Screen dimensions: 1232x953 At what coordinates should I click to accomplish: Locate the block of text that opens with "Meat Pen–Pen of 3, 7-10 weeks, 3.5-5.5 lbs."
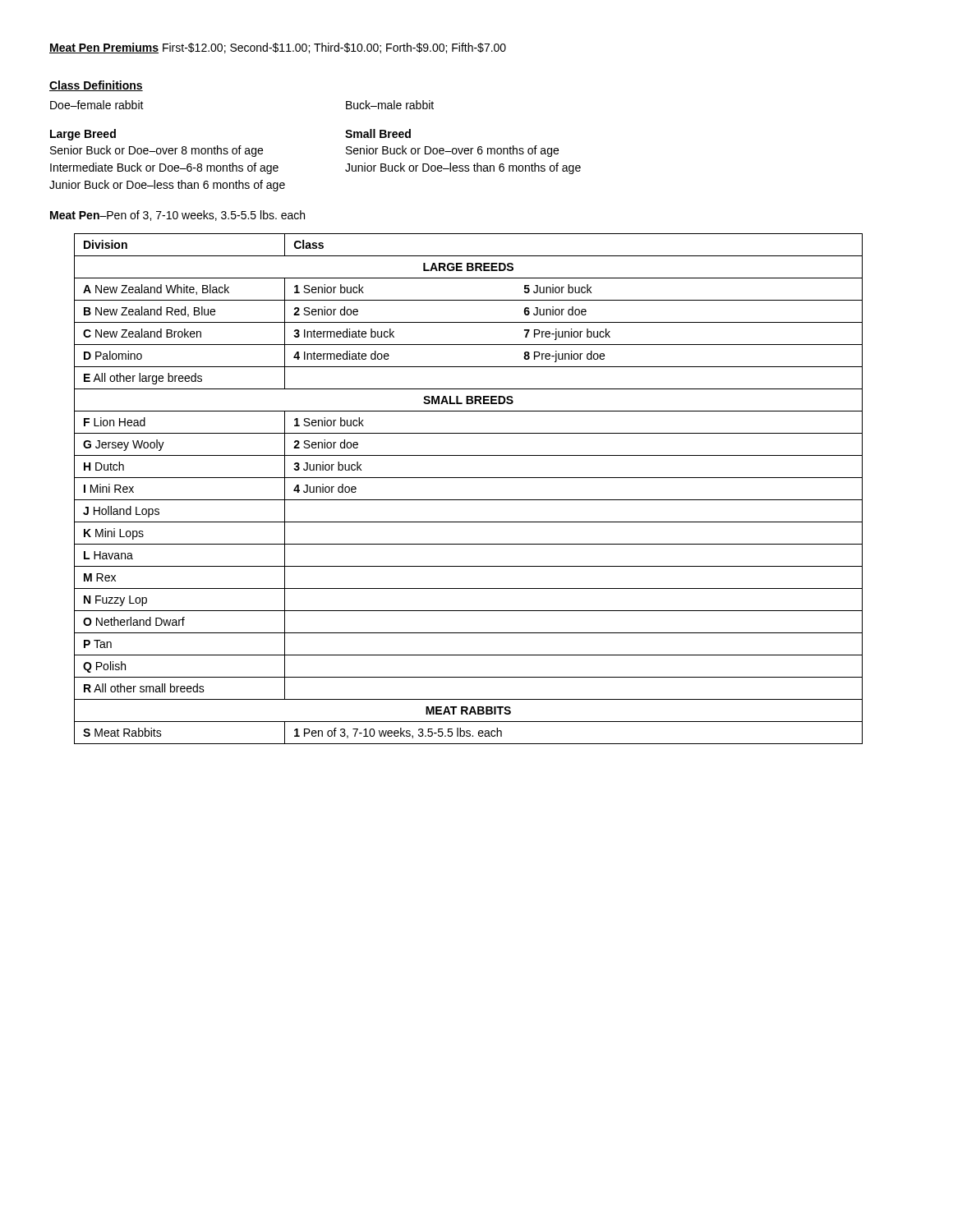pos(177,215)
